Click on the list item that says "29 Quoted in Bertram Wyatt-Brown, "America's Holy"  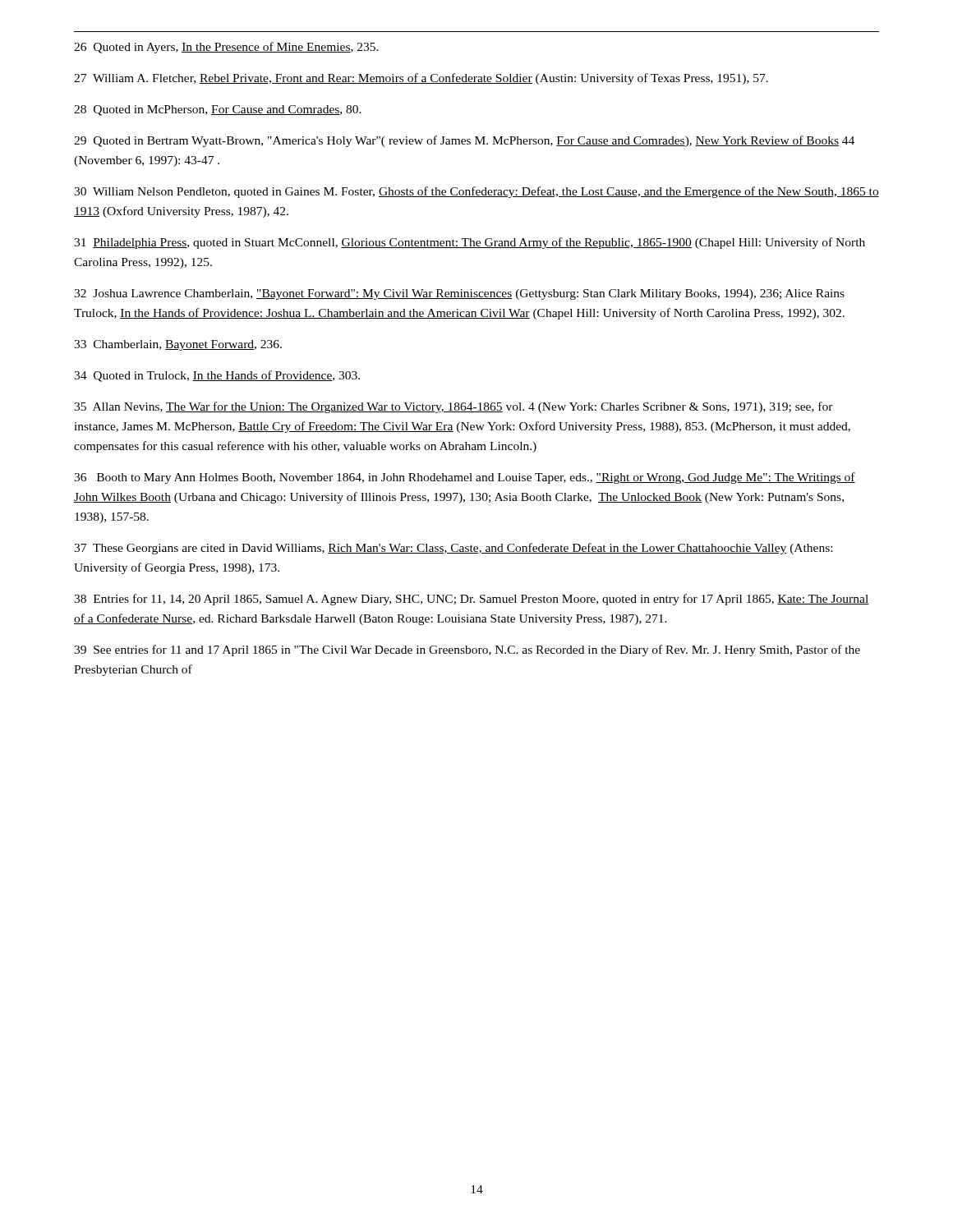[x=464, y=150]
